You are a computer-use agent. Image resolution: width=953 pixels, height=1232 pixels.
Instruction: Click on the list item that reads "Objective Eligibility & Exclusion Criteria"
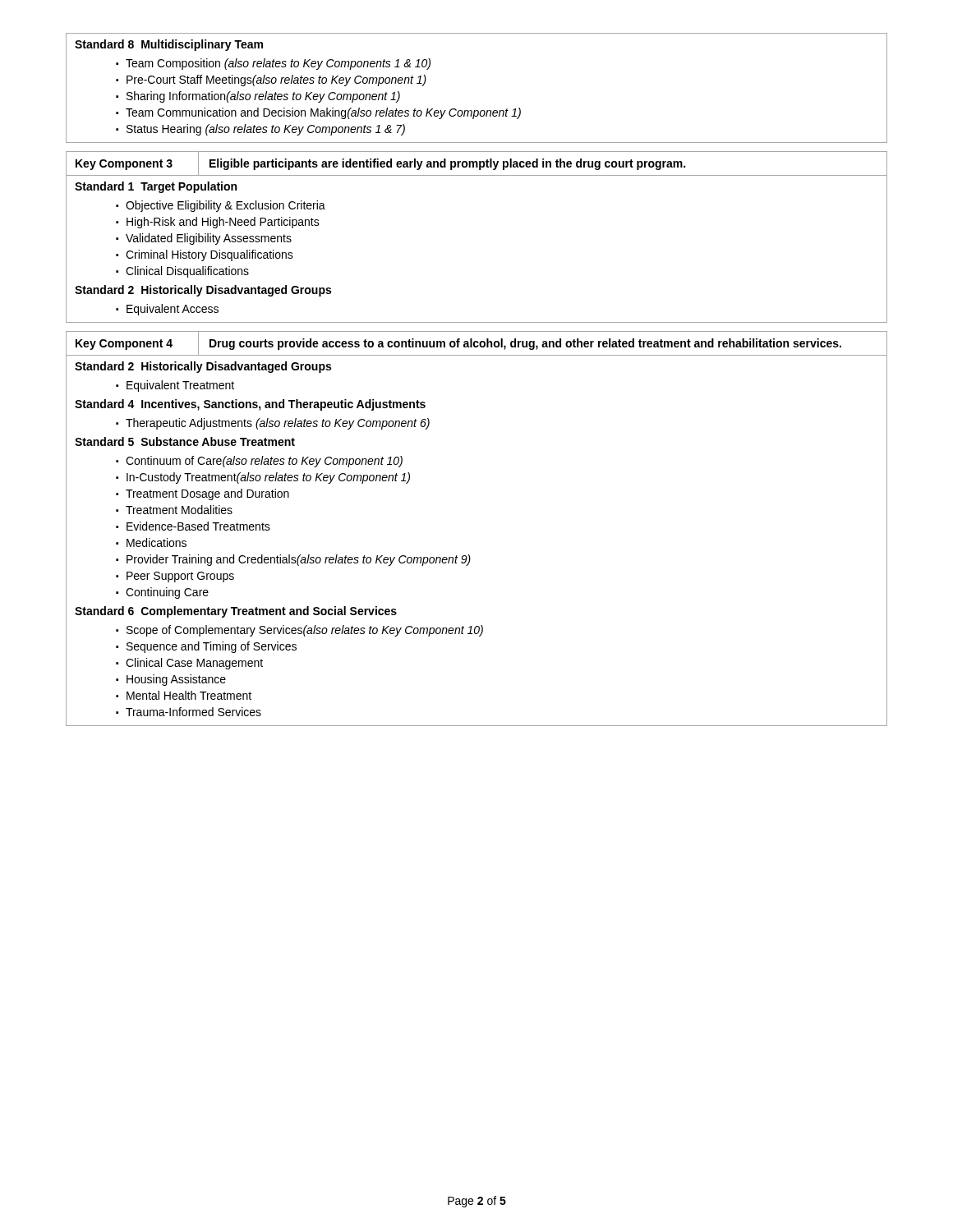pyautogui.click(x=225, y=205)
